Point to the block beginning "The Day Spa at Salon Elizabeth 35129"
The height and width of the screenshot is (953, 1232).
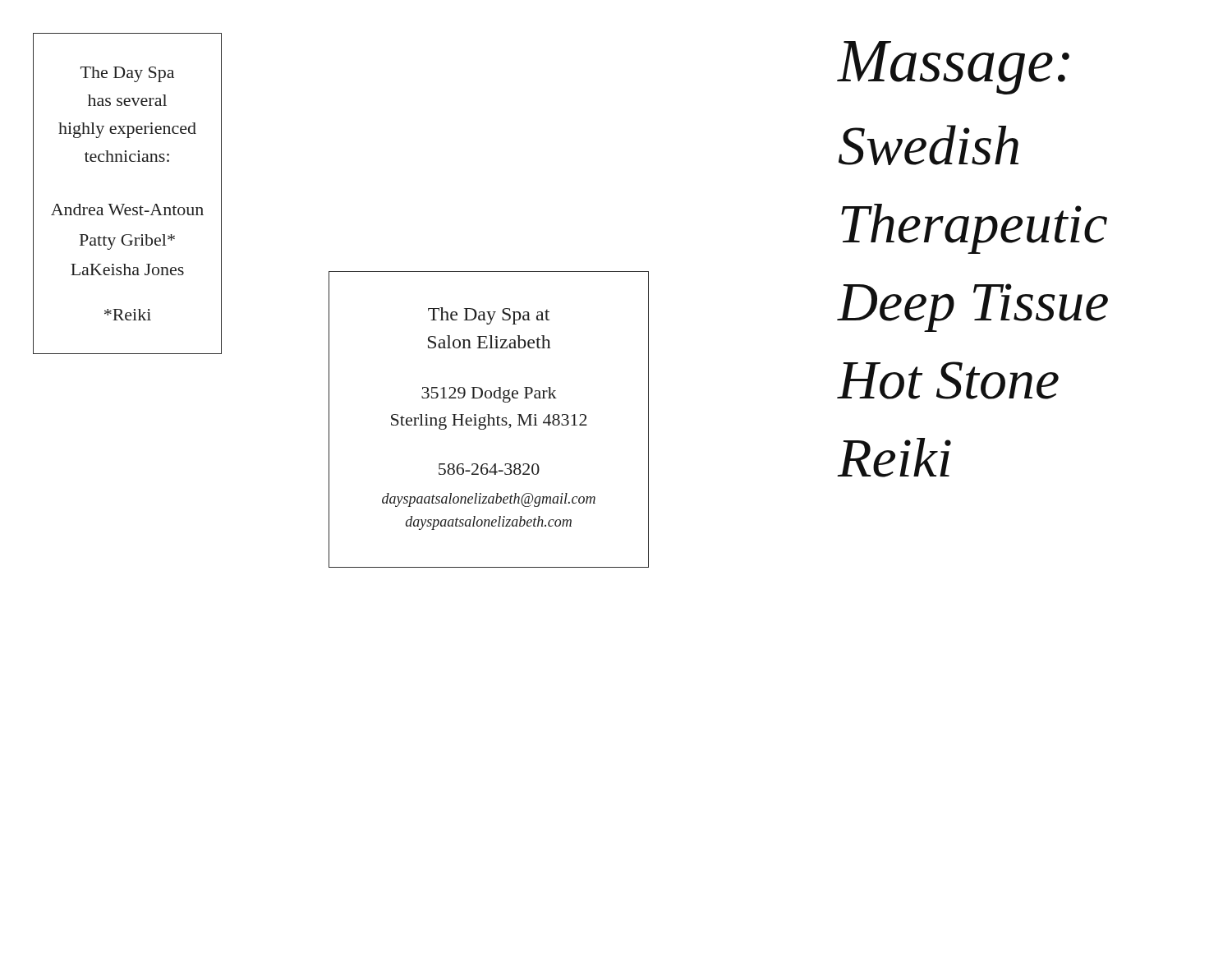tap(489, 417)
